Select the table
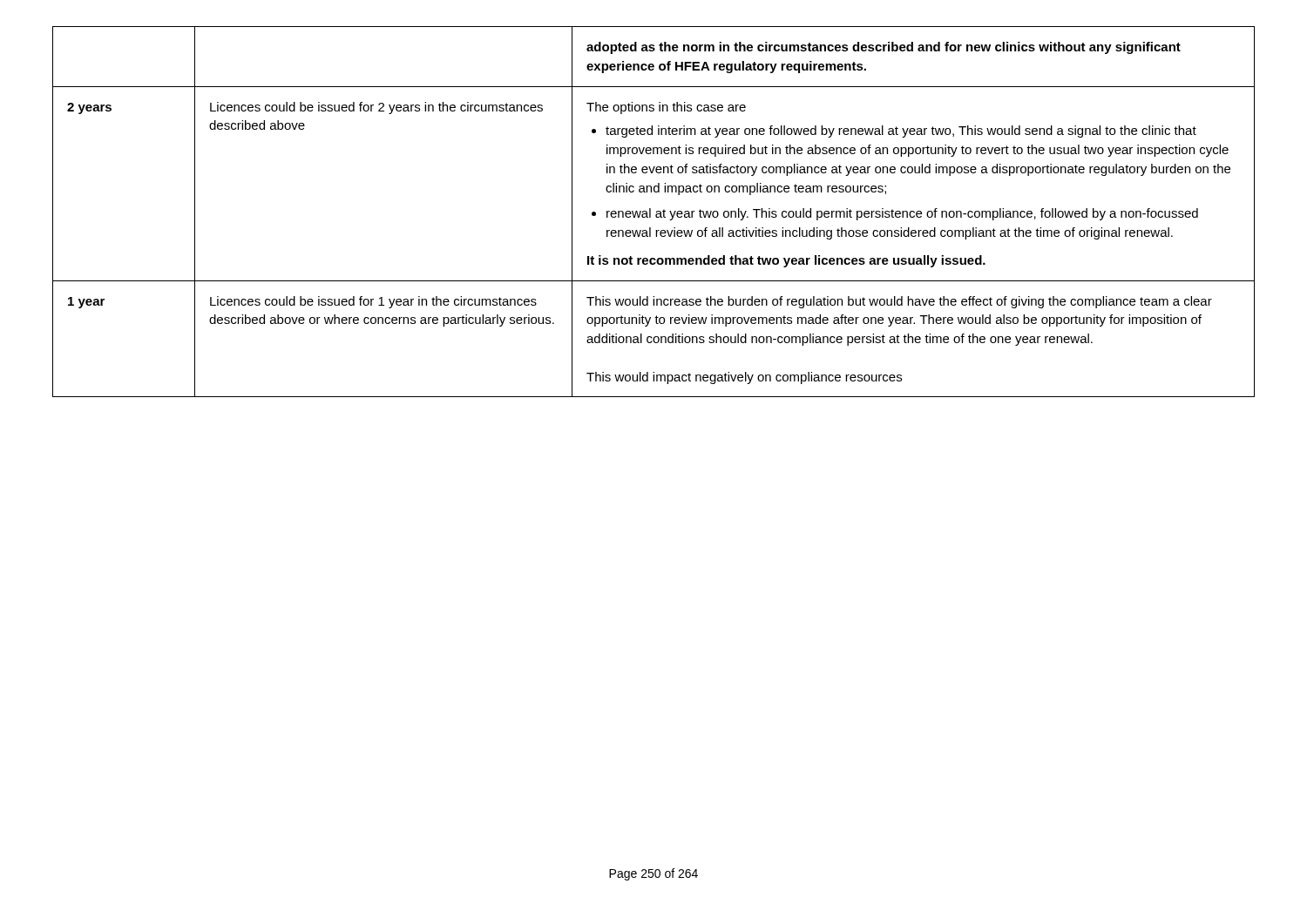 [x=654, y=442]
